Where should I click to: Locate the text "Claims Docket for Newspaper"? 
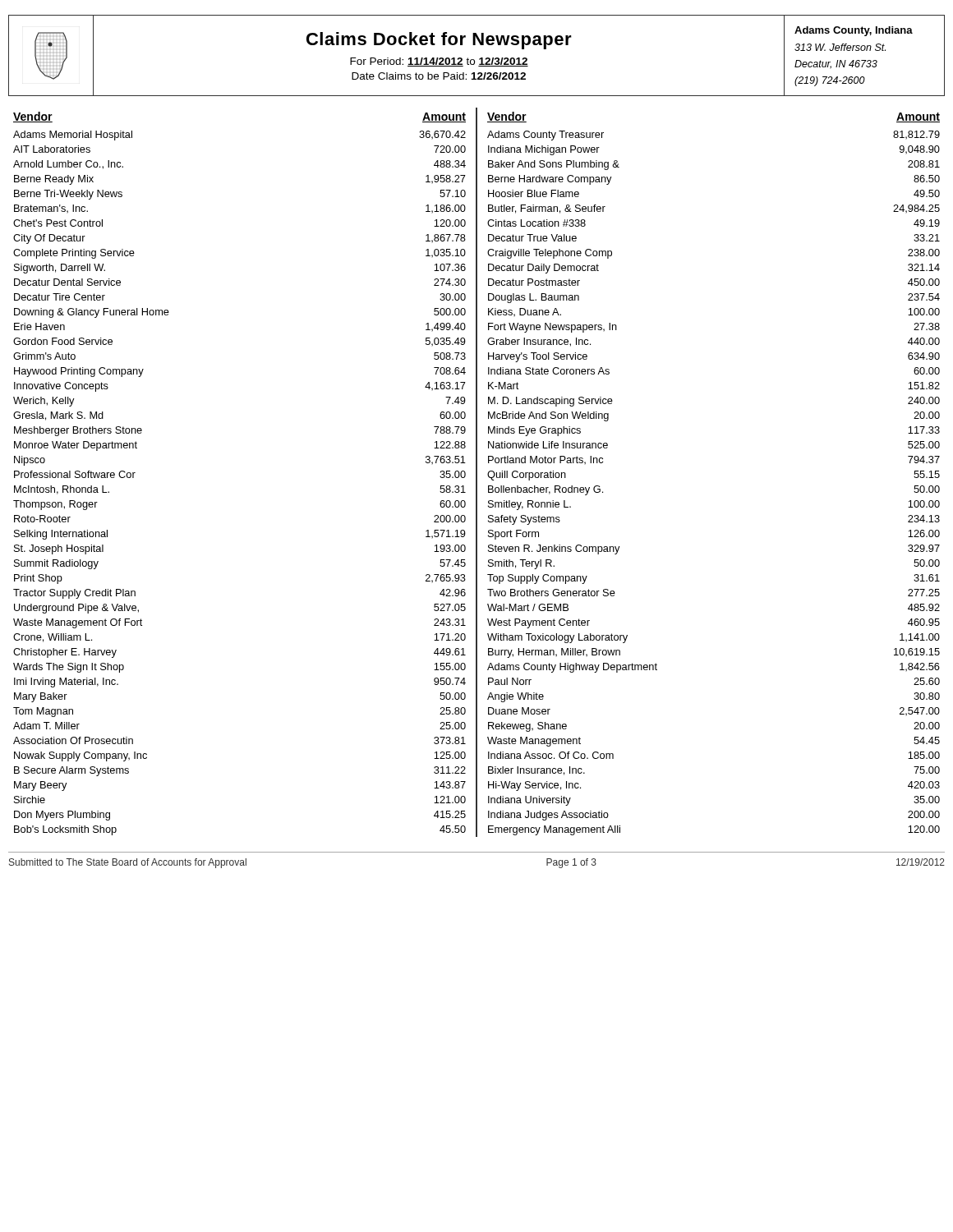(439, 39)
